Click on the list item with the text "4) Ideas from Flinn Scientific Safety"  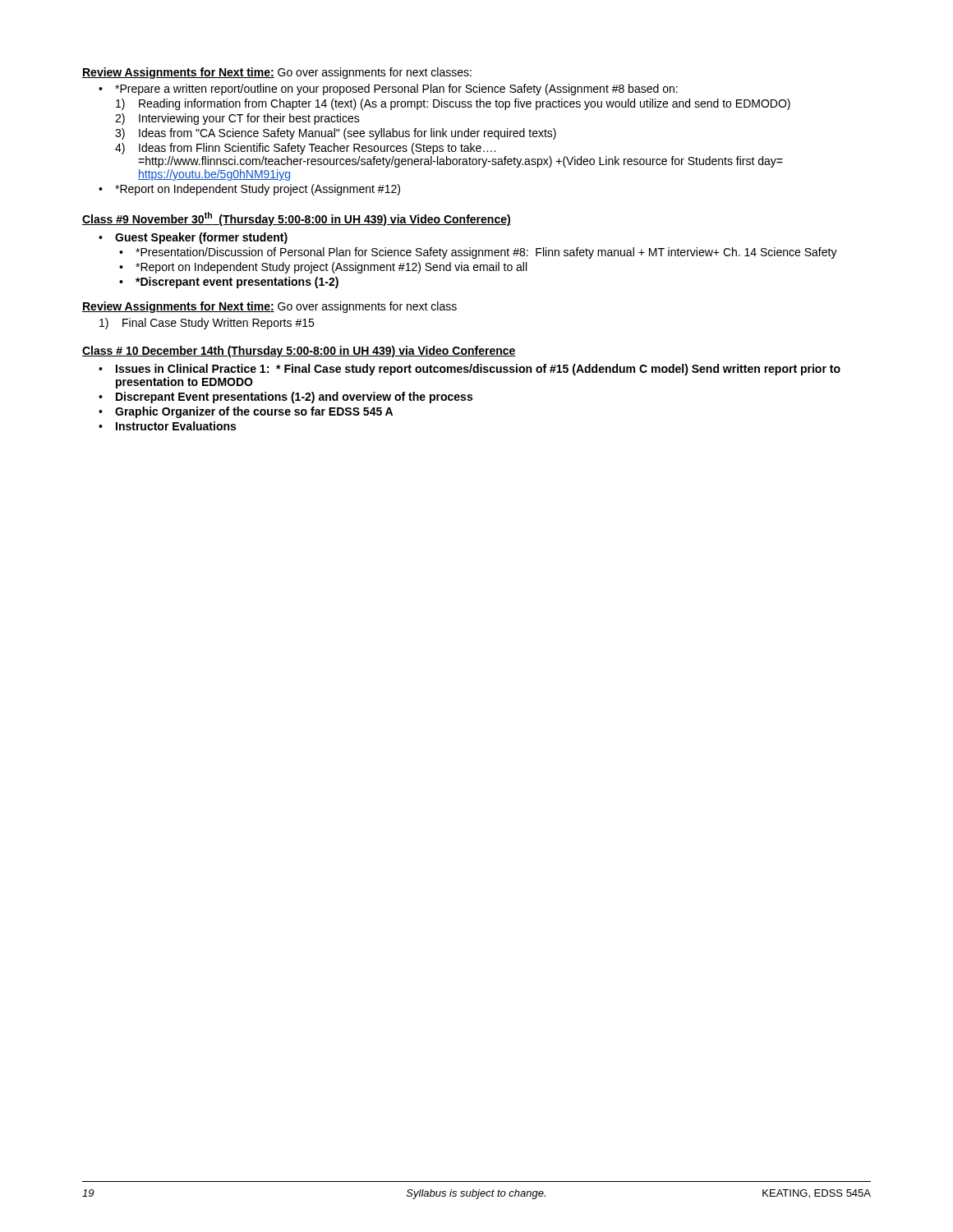pos(493,161)
